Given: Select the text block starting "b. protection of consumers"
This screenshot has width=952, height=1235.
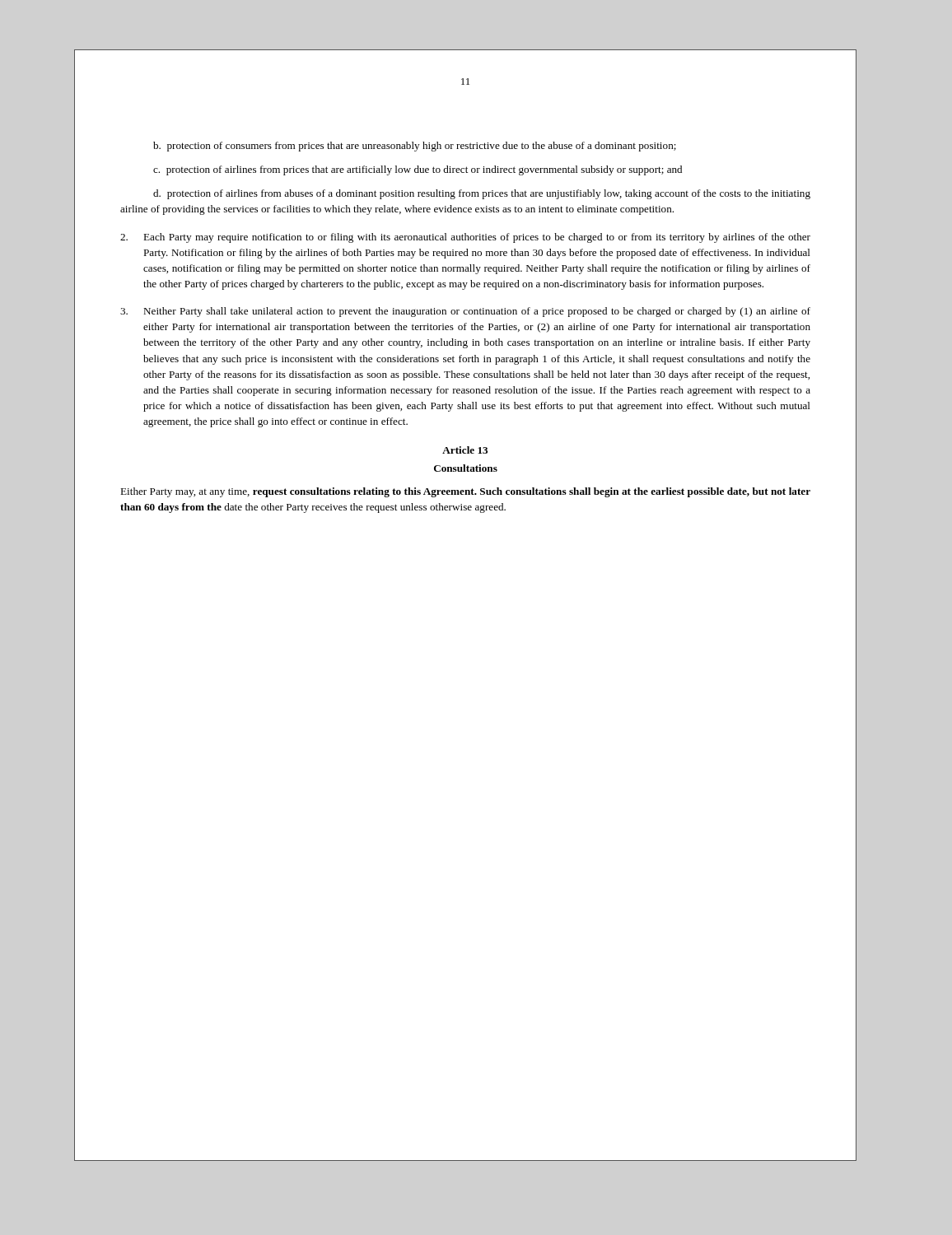Looking at the screenshot, I should coord(415,145).
